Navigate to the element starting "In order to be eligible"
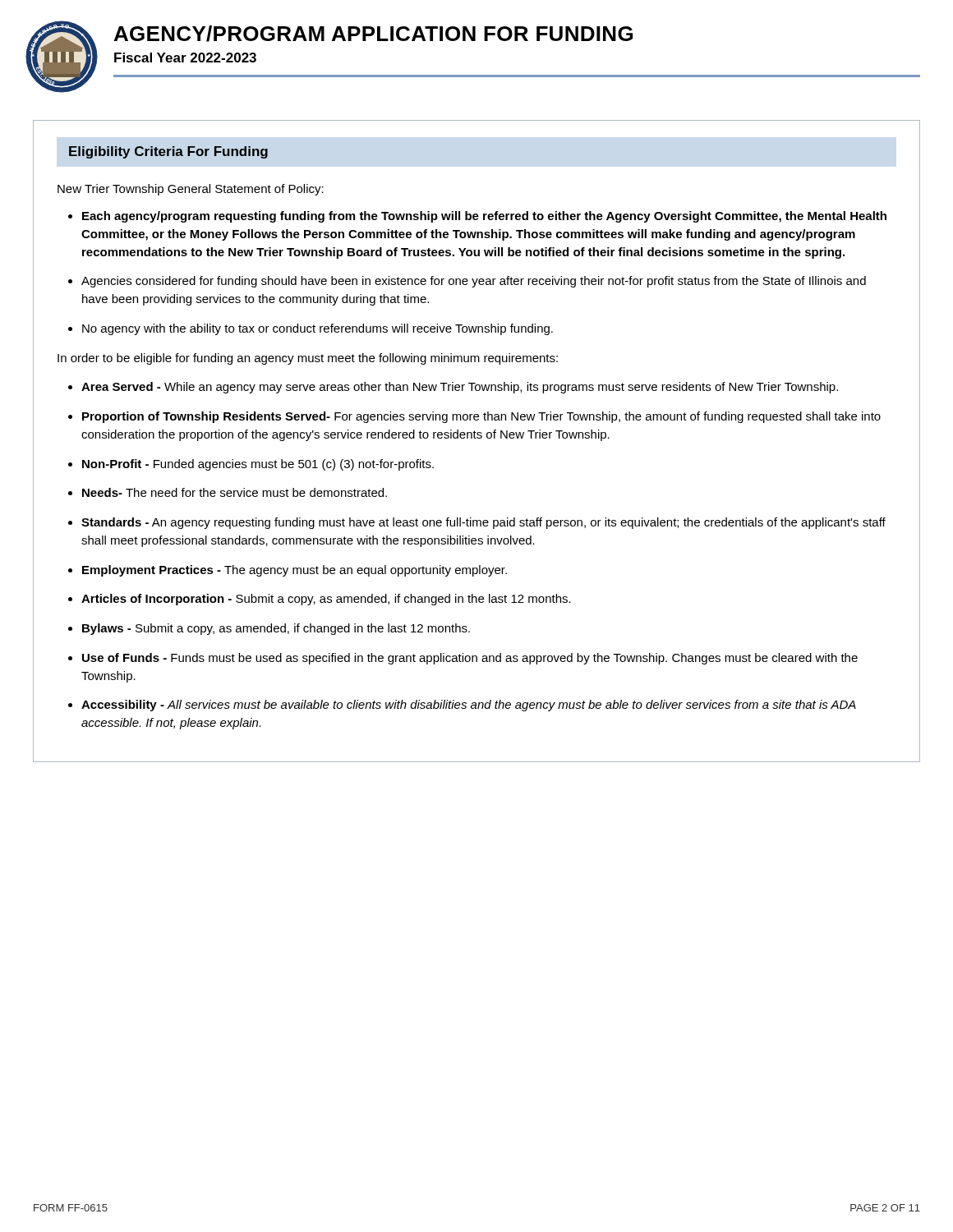Viewport: 953px width, 1232px height. point(308,357)
